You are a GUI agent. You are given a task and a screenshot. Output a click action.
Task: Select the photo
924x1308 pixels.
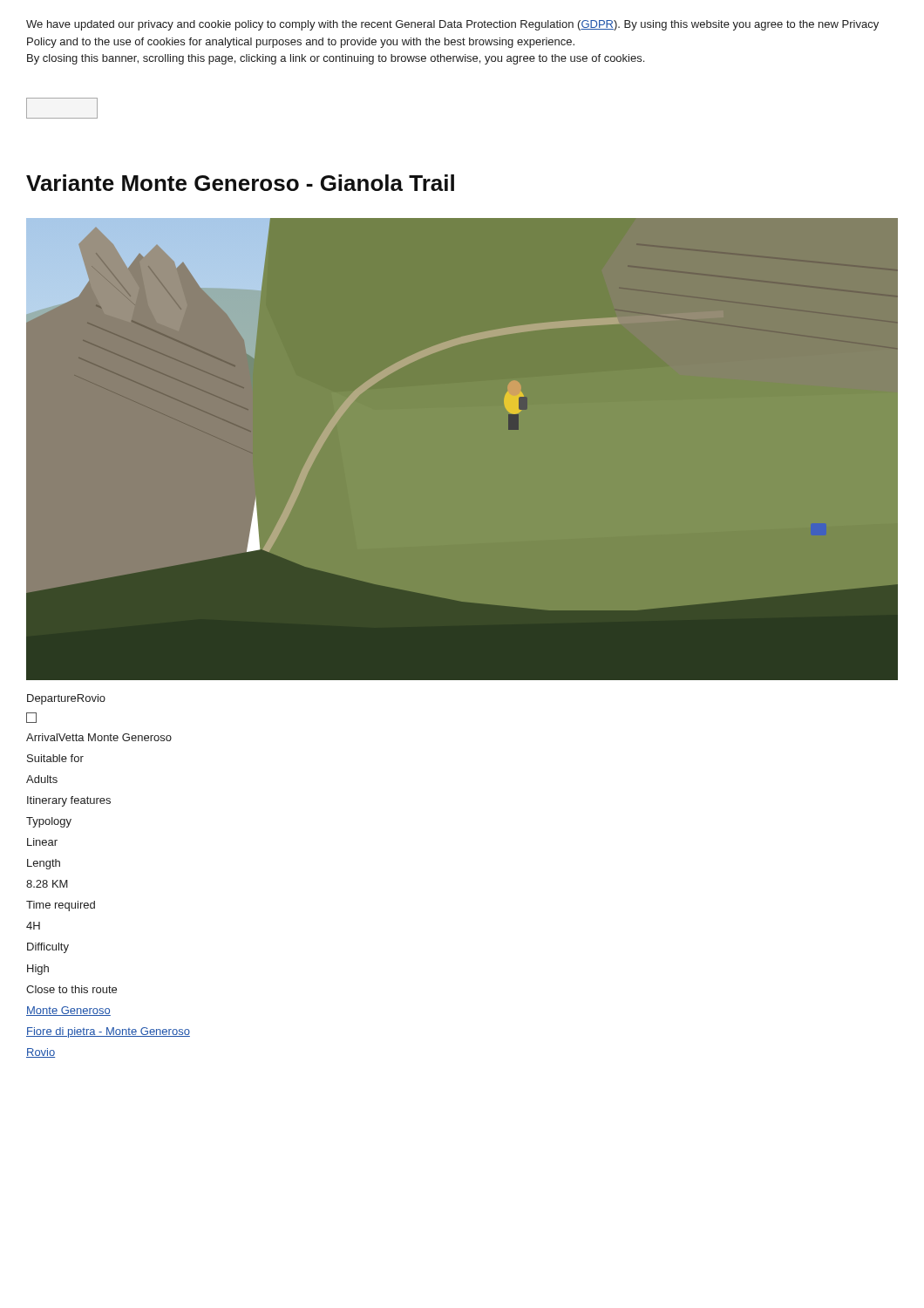462,449
